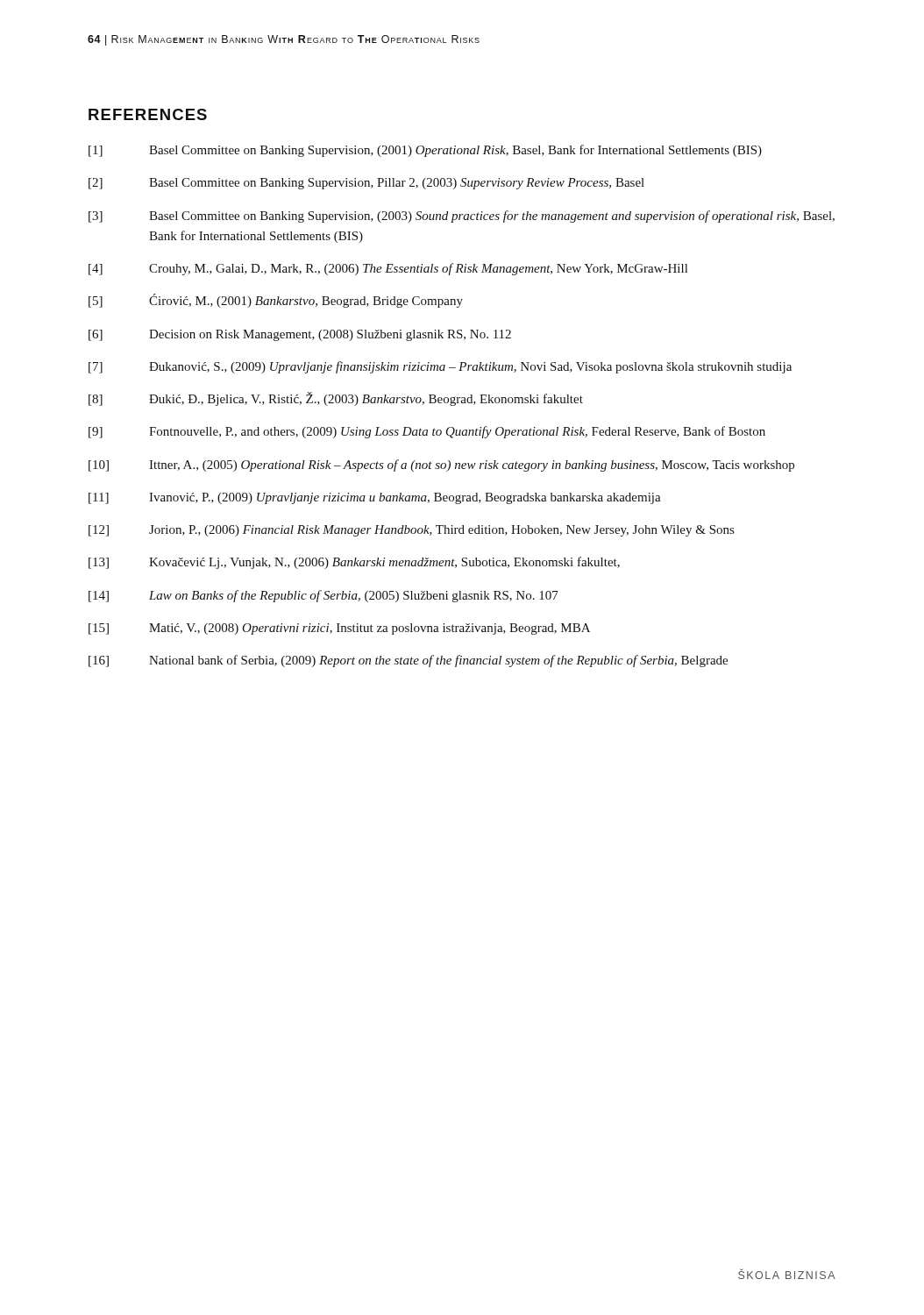Locate the list item with the text "[13] Kovačević Lj., Vunjak, N.,"

coord(462,563)
